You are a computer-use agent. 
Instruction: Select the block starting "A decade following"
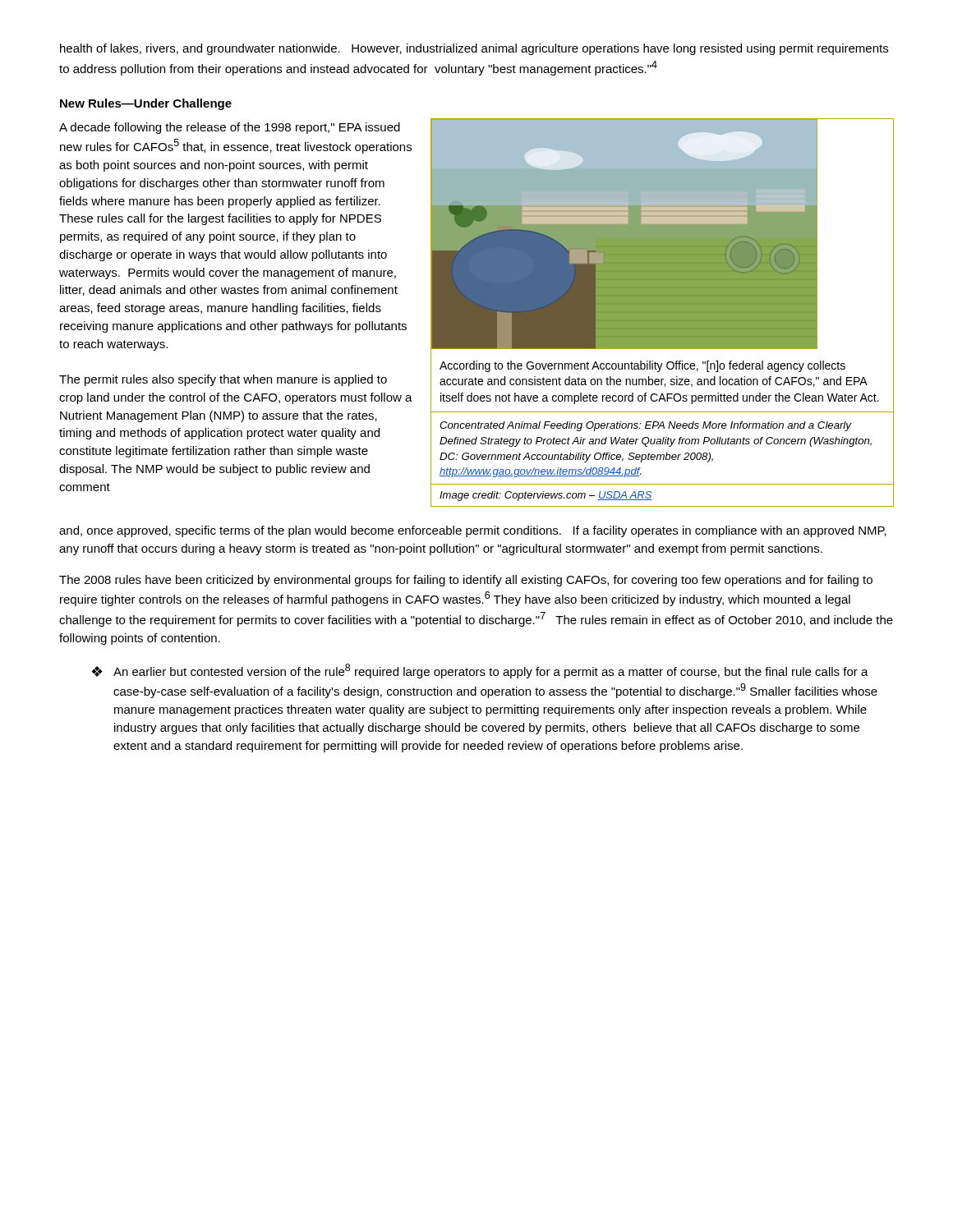[x=236, y=306]
